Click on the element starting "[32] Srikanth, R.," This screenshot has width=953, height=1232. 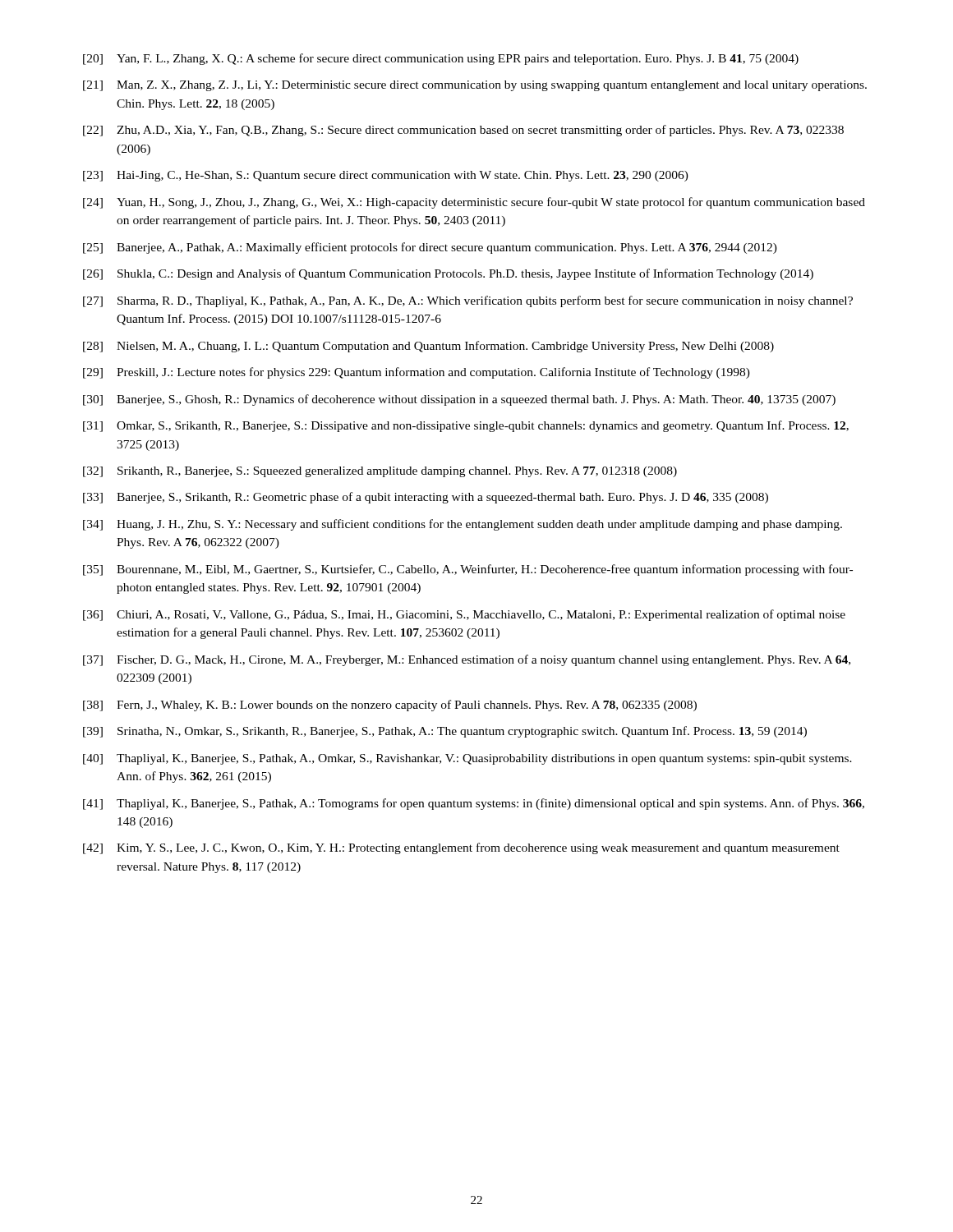pyautogui.click(x=476, y=471)
